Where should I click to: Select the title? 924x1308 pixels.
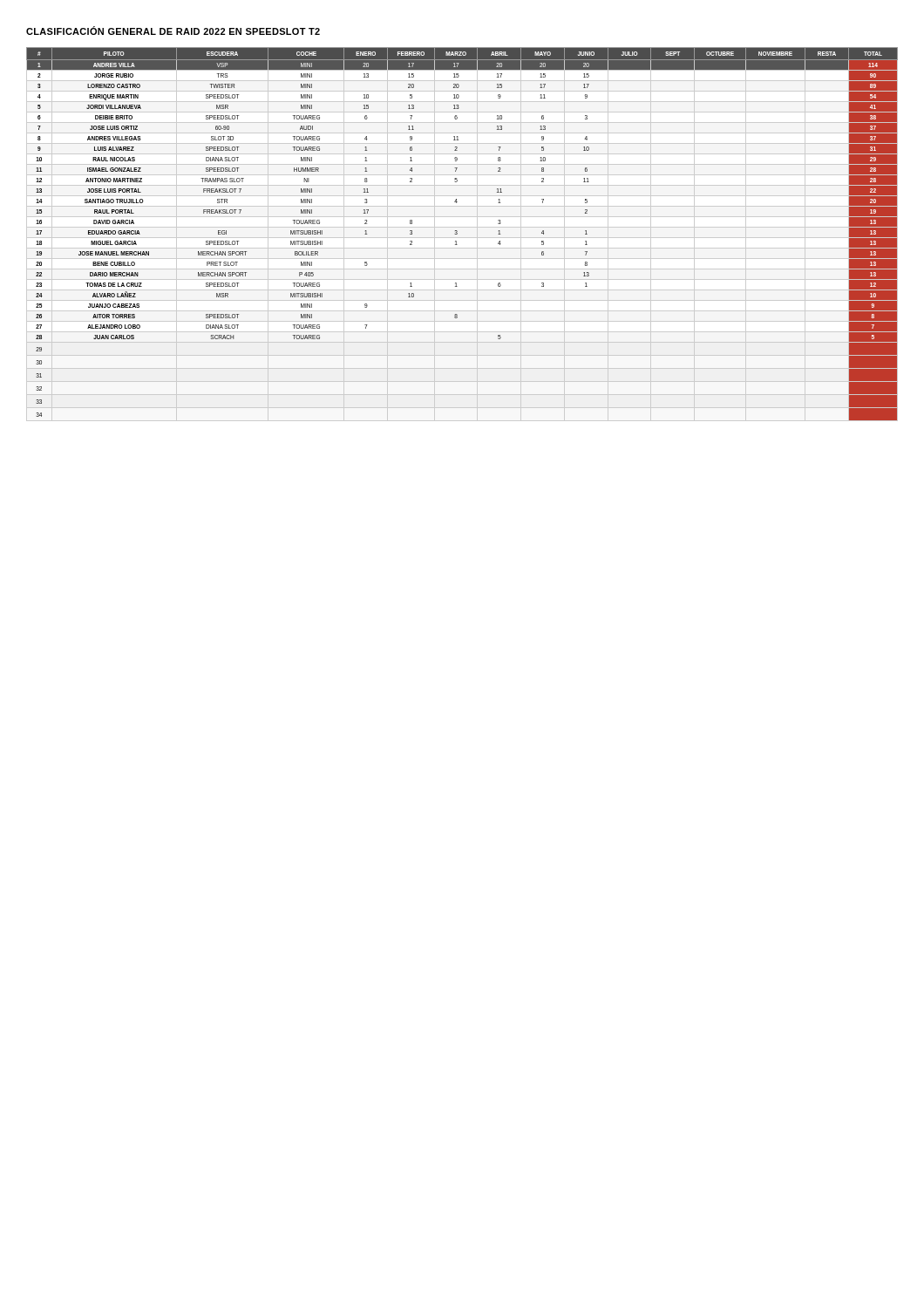click(x=173, y=31)
